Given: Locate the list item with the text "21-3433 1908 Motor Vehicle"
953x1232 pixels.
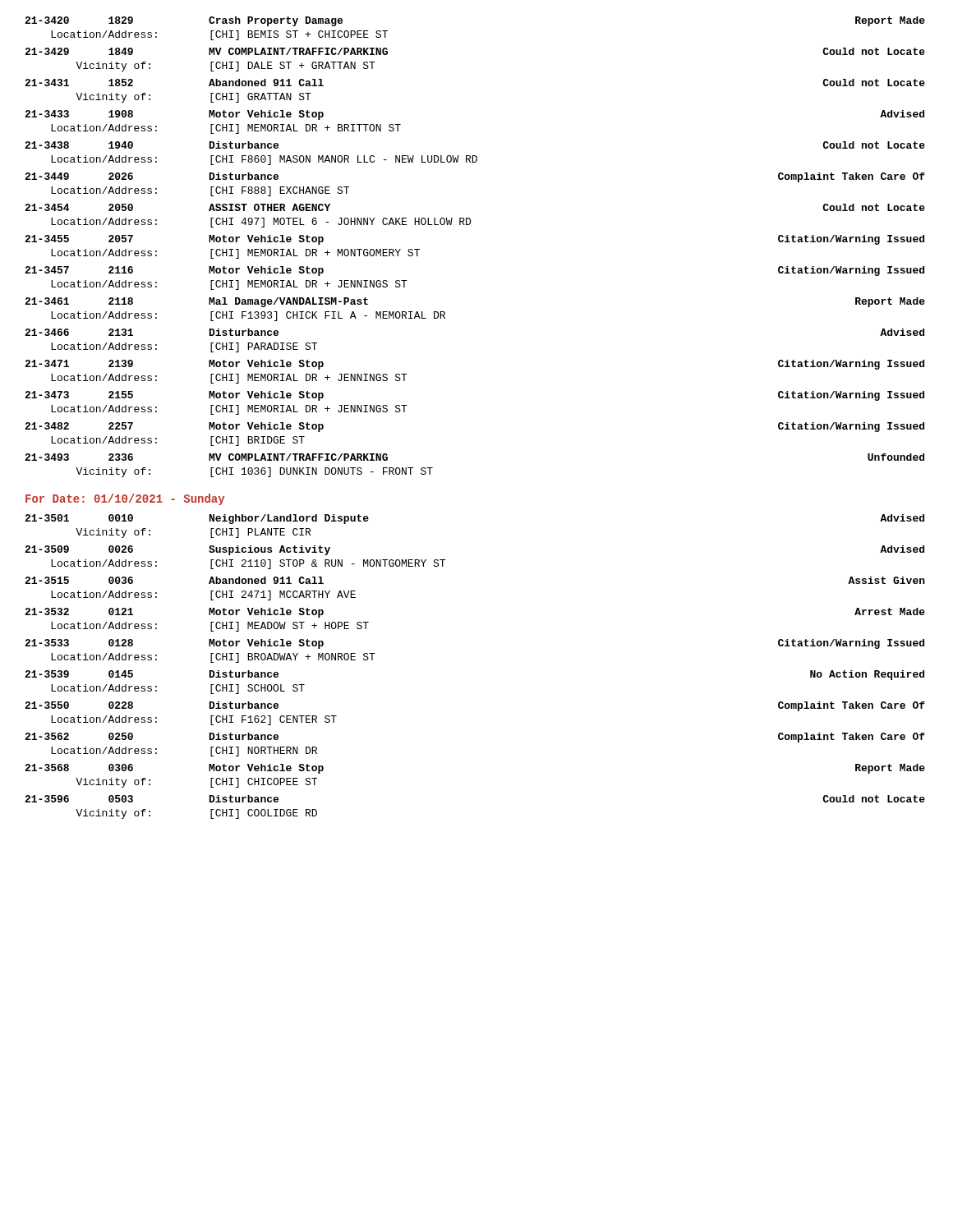Looking at the screenshot, I should 51,115.
